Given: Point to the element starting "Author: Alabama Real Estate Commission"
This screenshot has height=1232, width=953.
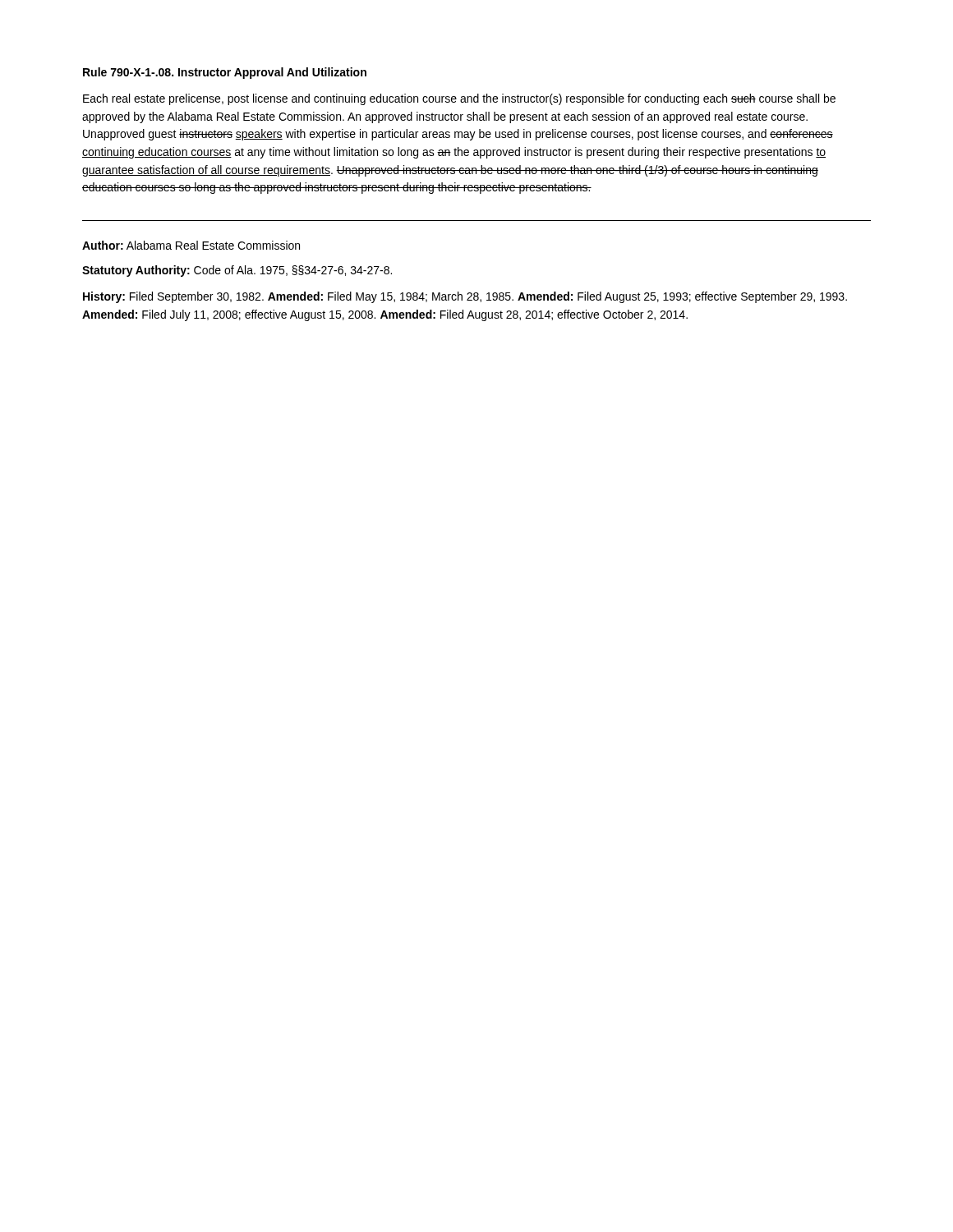Looking at the screenshot, I should click(x=191, y=246).
